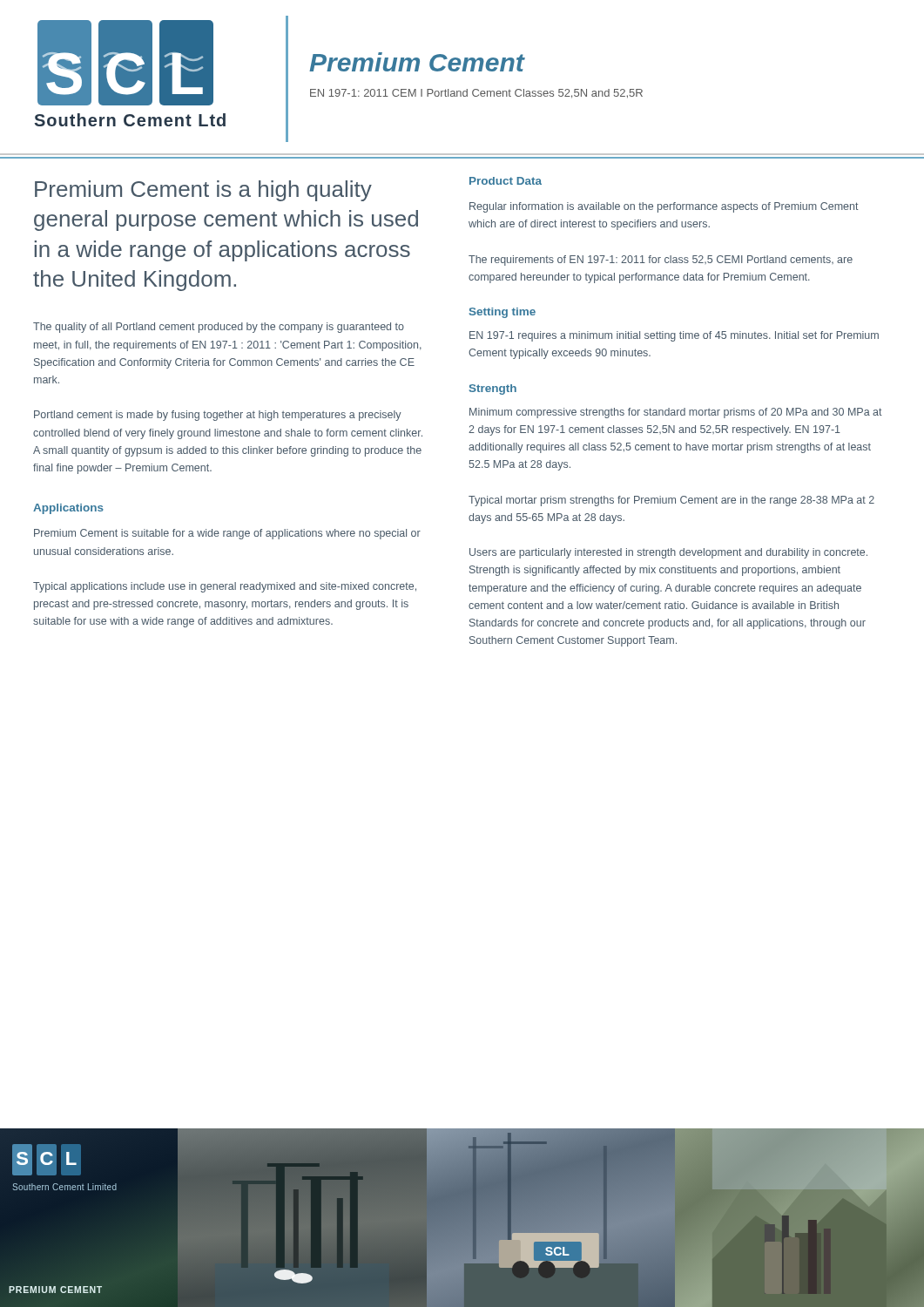Find the text block containing "EN 197-1: 2011 CEM I Portland Cement Classes"

click(x=476, y=93)
